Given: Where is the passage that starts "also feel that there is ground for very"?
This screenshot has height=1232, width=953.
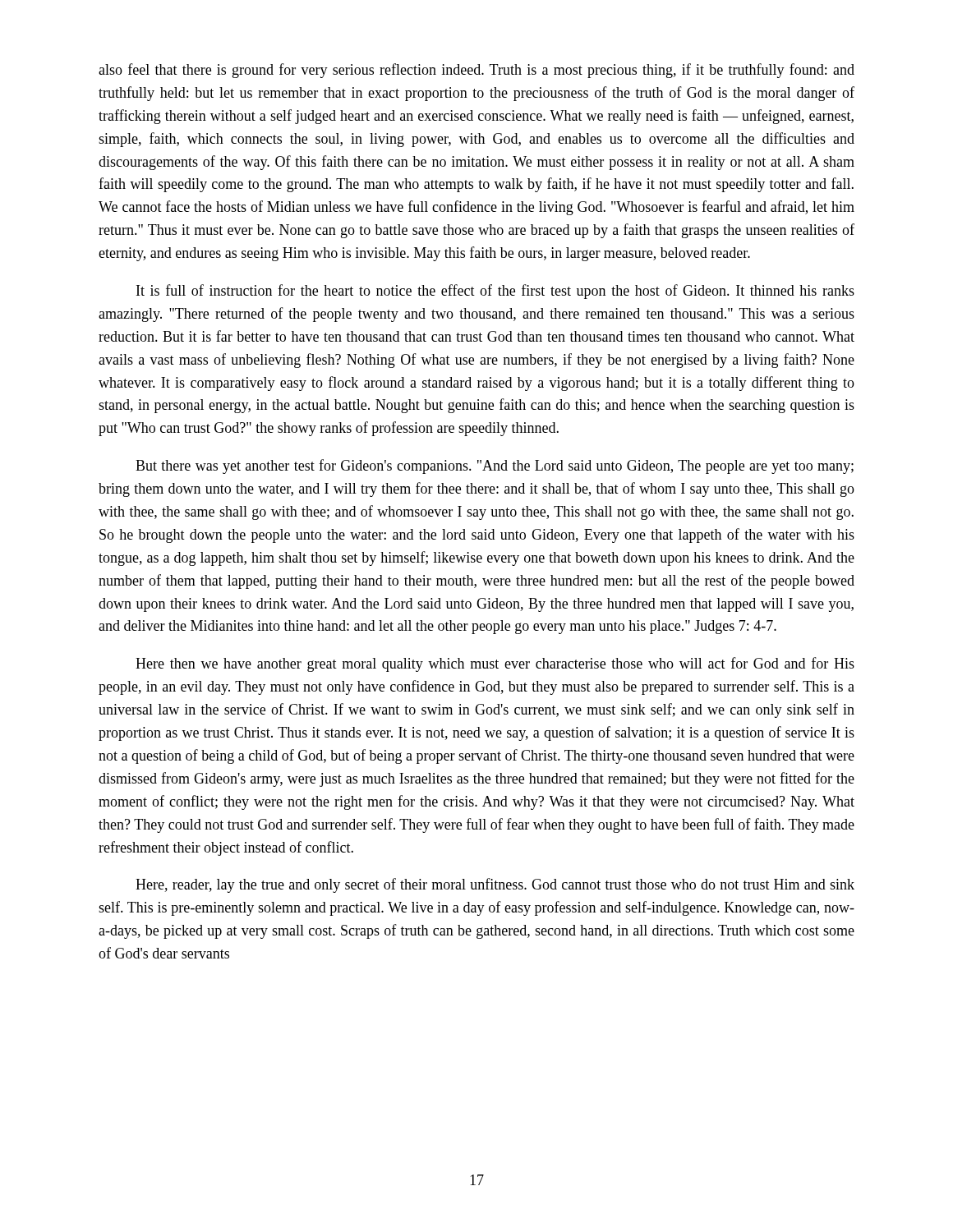Looking at the screenshot, I should coord(476,162).
